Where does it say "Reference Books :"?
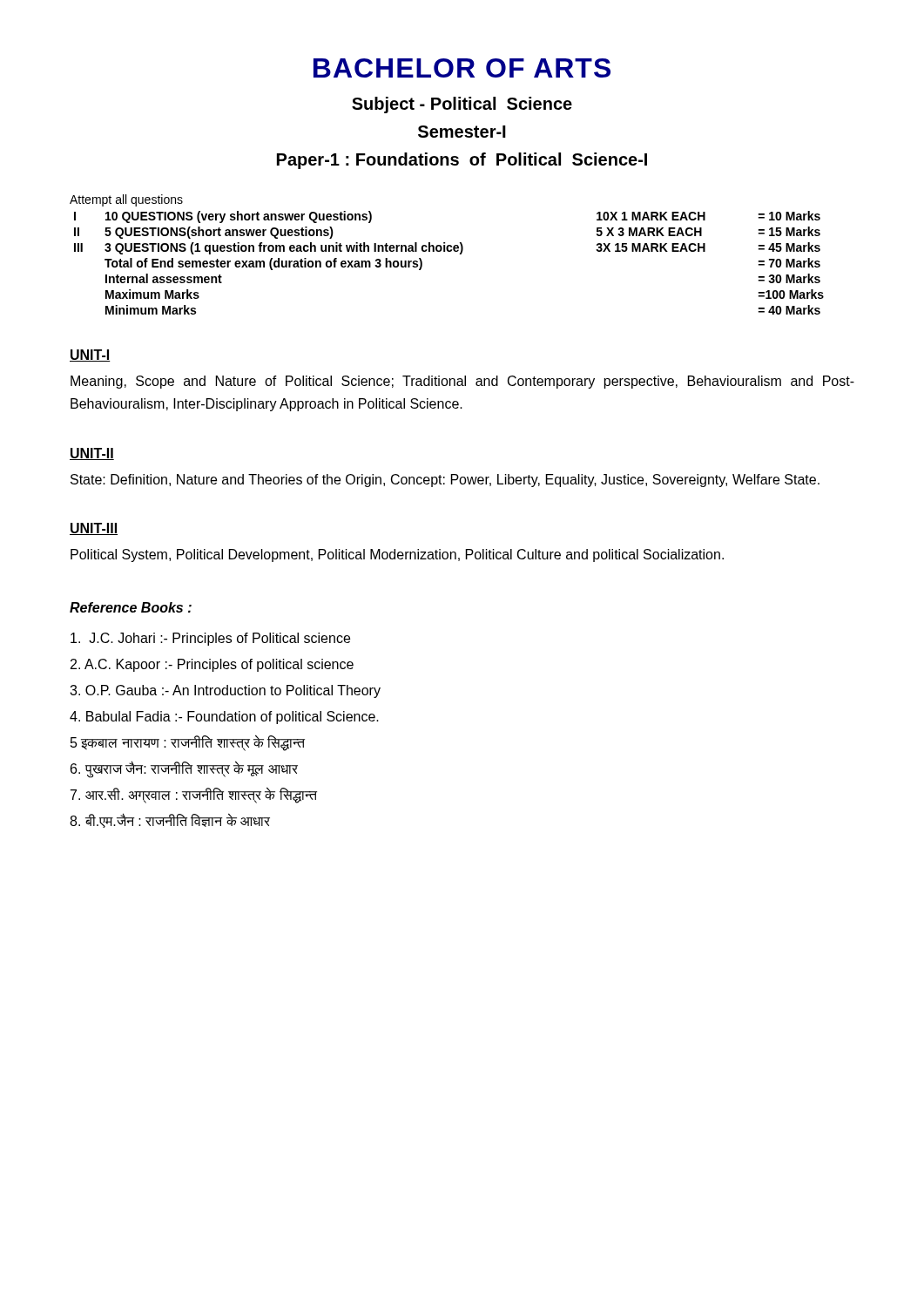This screenshot has height=1307, width=924. (131, 607)
